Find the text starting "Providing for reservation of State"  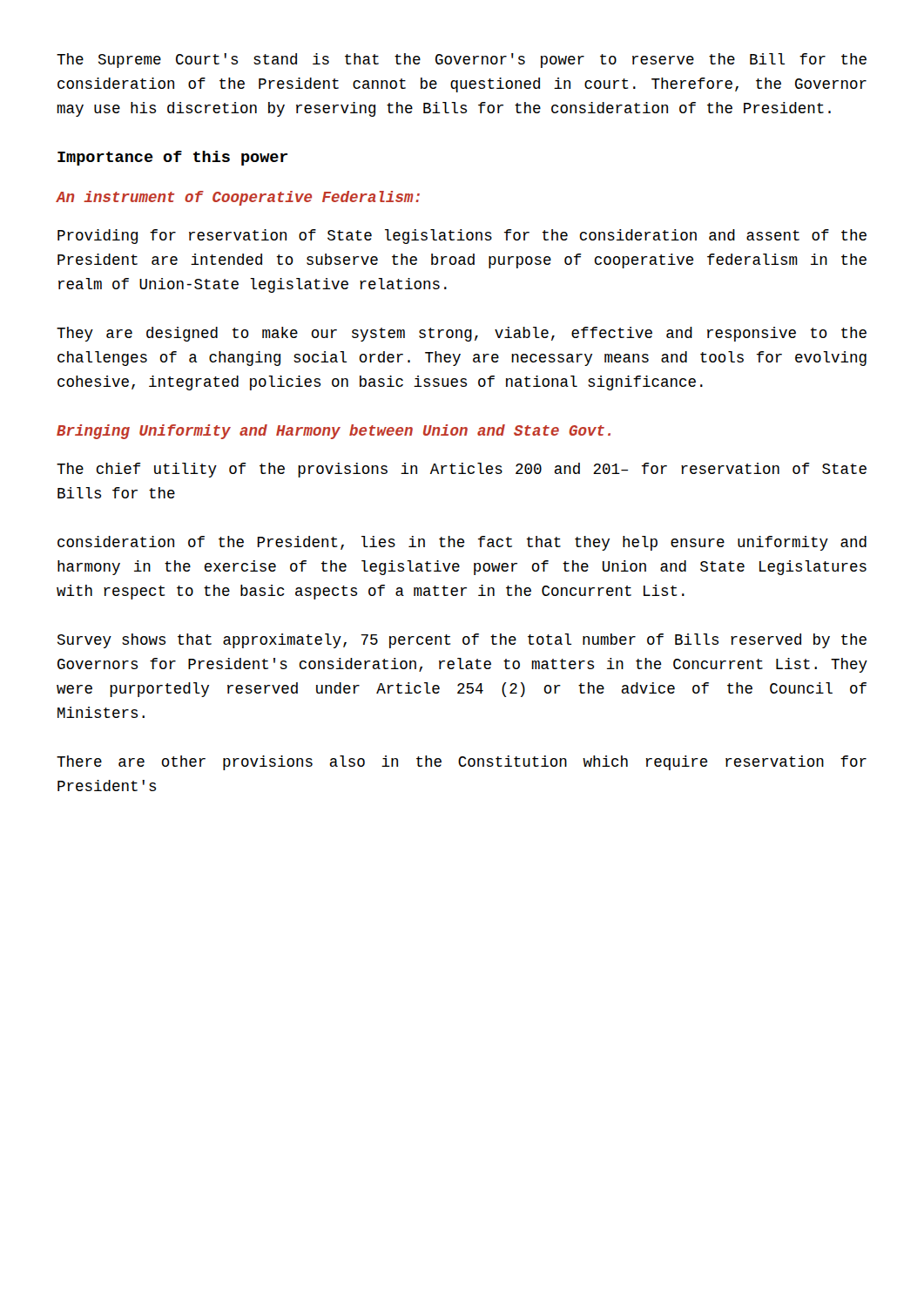click(x=462, y=260)
